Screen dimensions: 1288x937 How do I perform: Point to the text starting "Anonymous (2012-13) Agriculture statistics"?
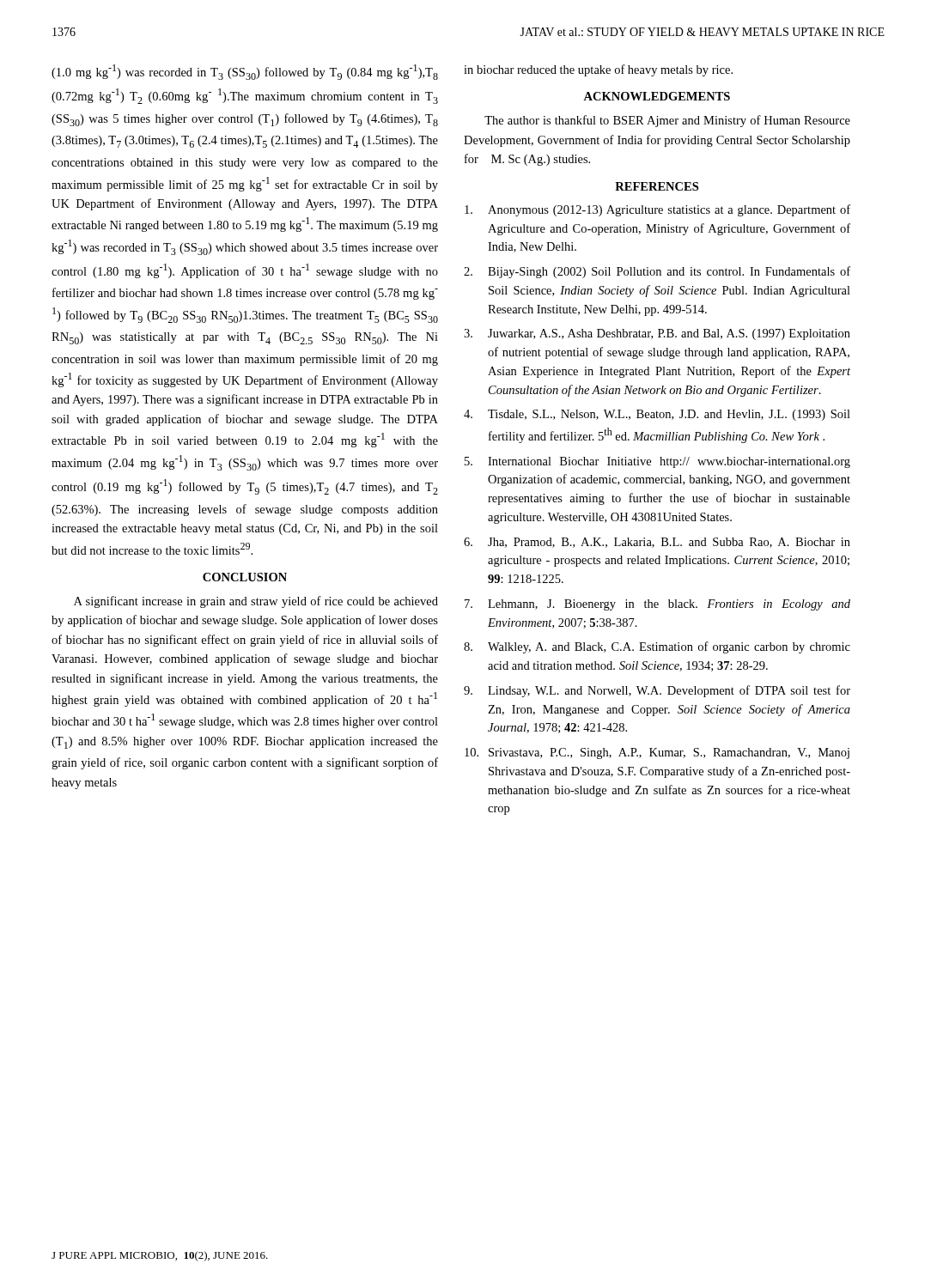(x=657, y=229)
